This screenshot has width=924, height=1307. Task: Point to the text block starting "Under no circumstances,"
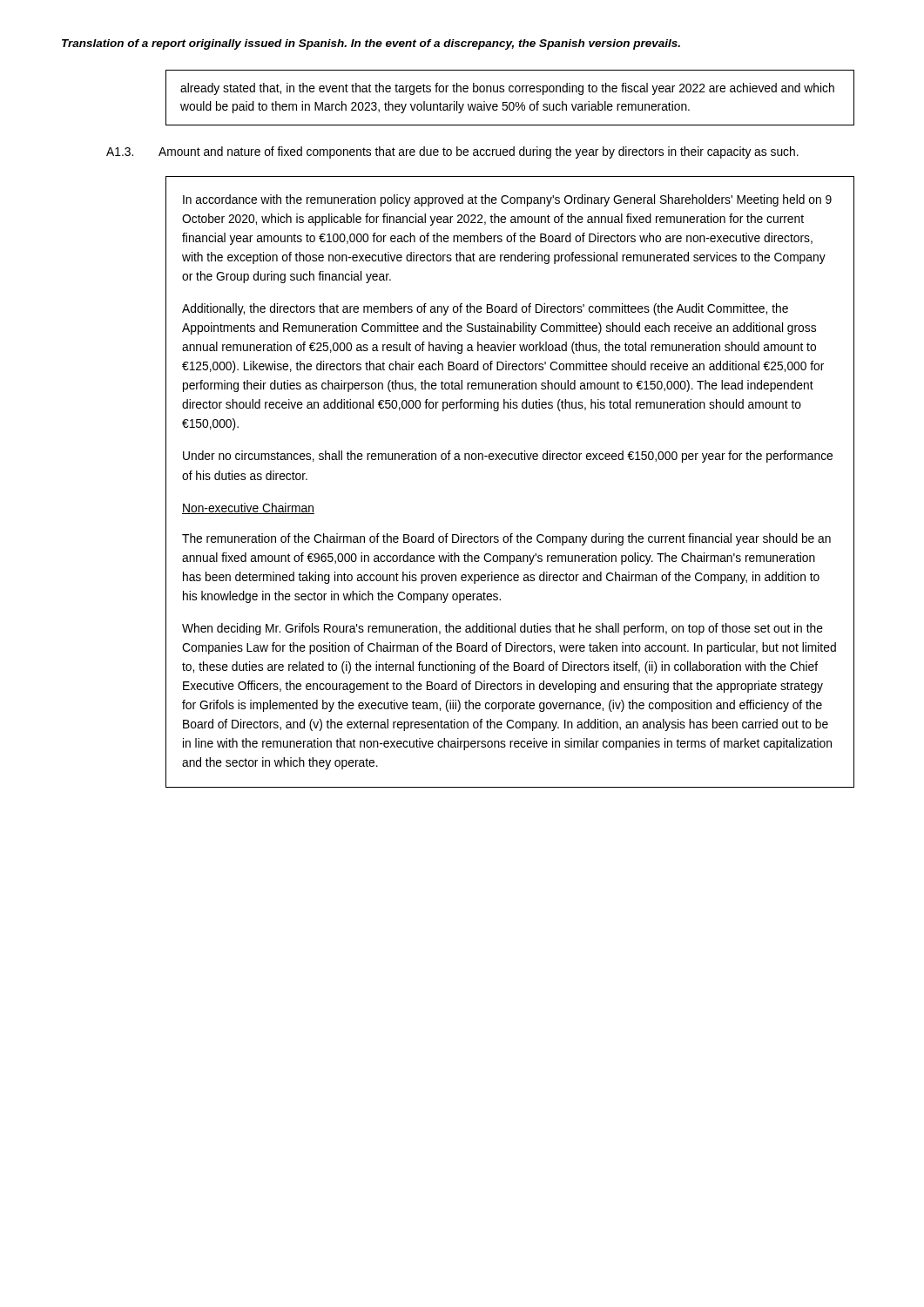point(508,466)
